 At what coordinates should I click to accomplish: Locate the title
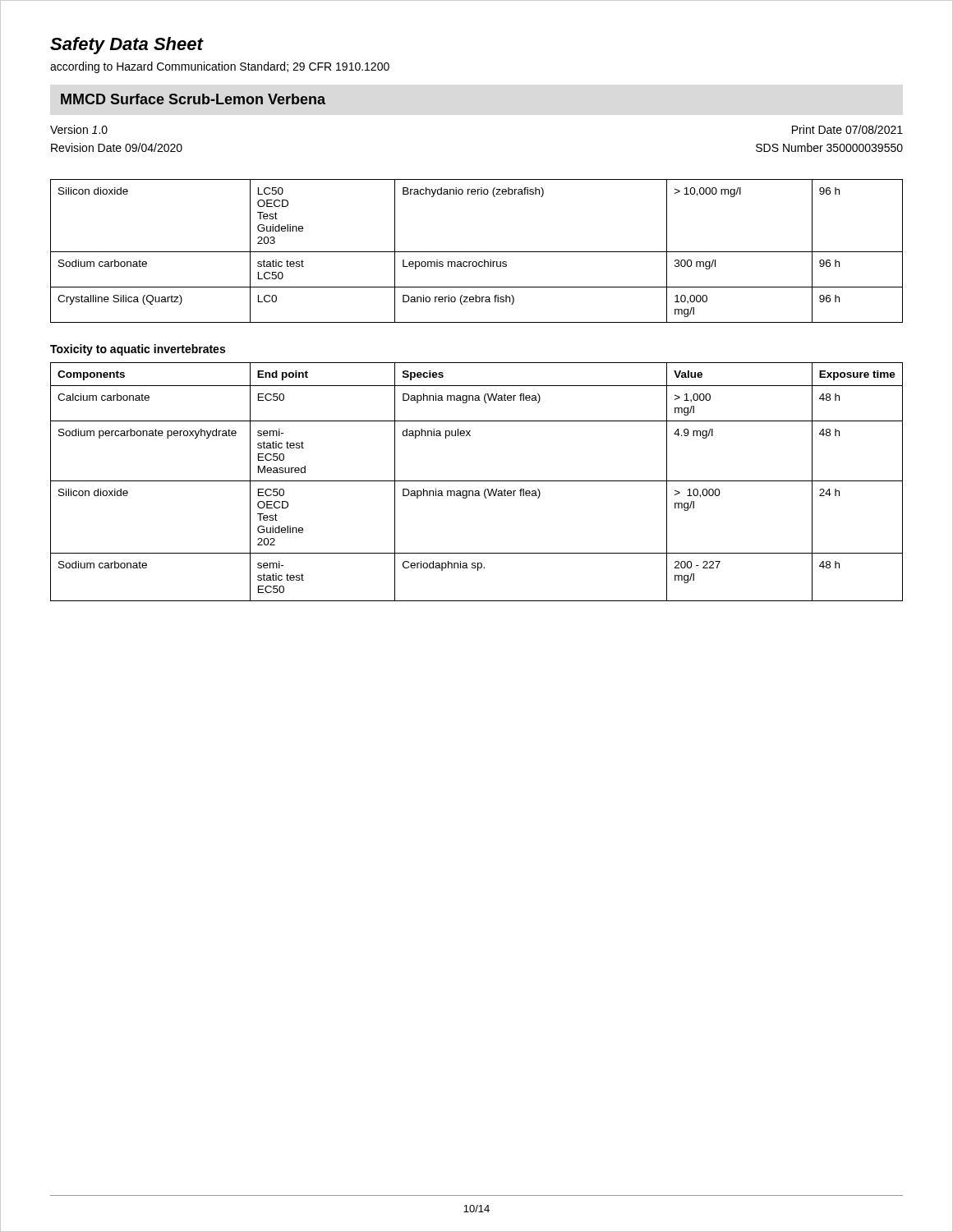tap(126, 44)
